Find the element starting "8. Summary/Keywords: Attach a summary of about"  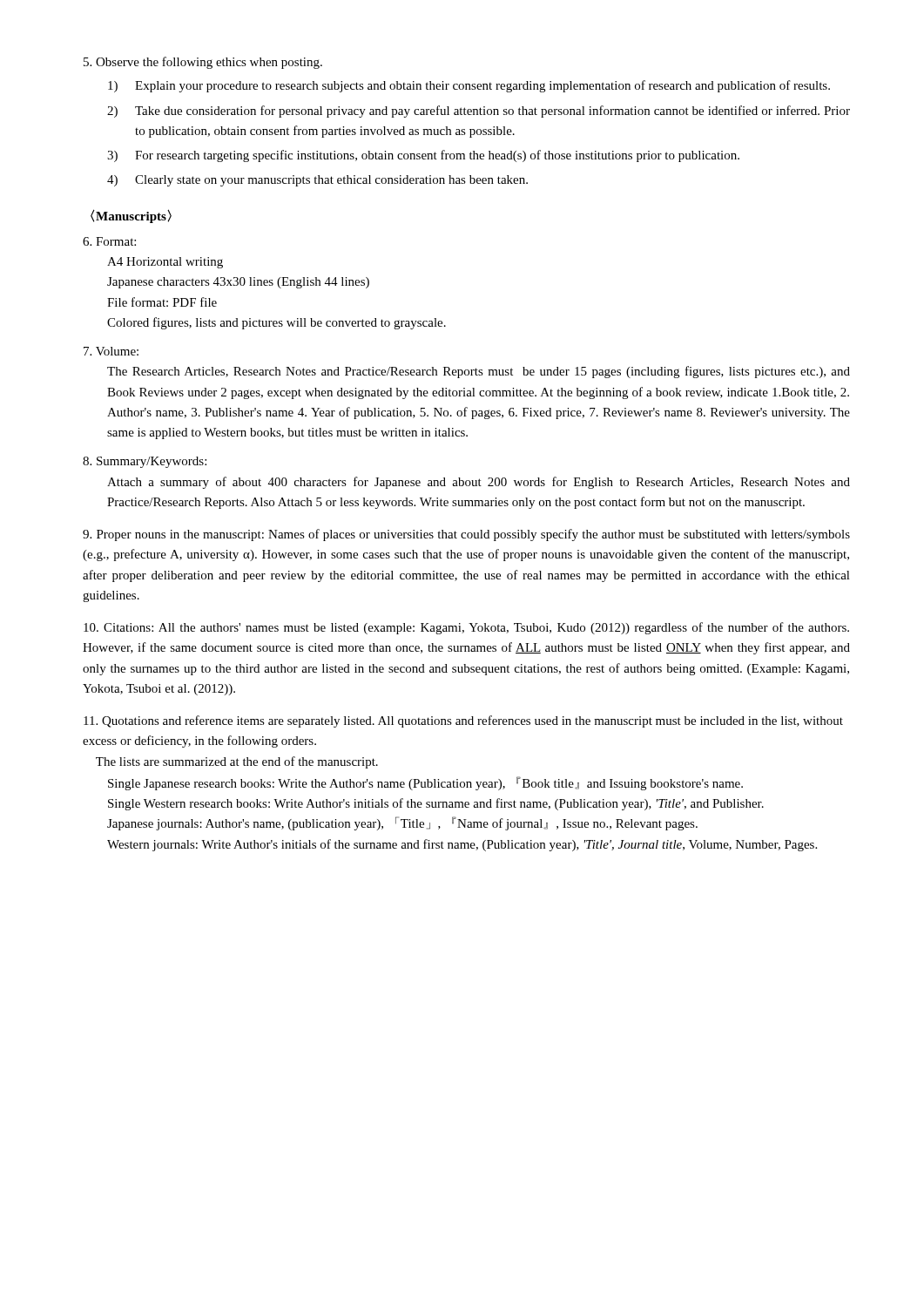[466, 483]
